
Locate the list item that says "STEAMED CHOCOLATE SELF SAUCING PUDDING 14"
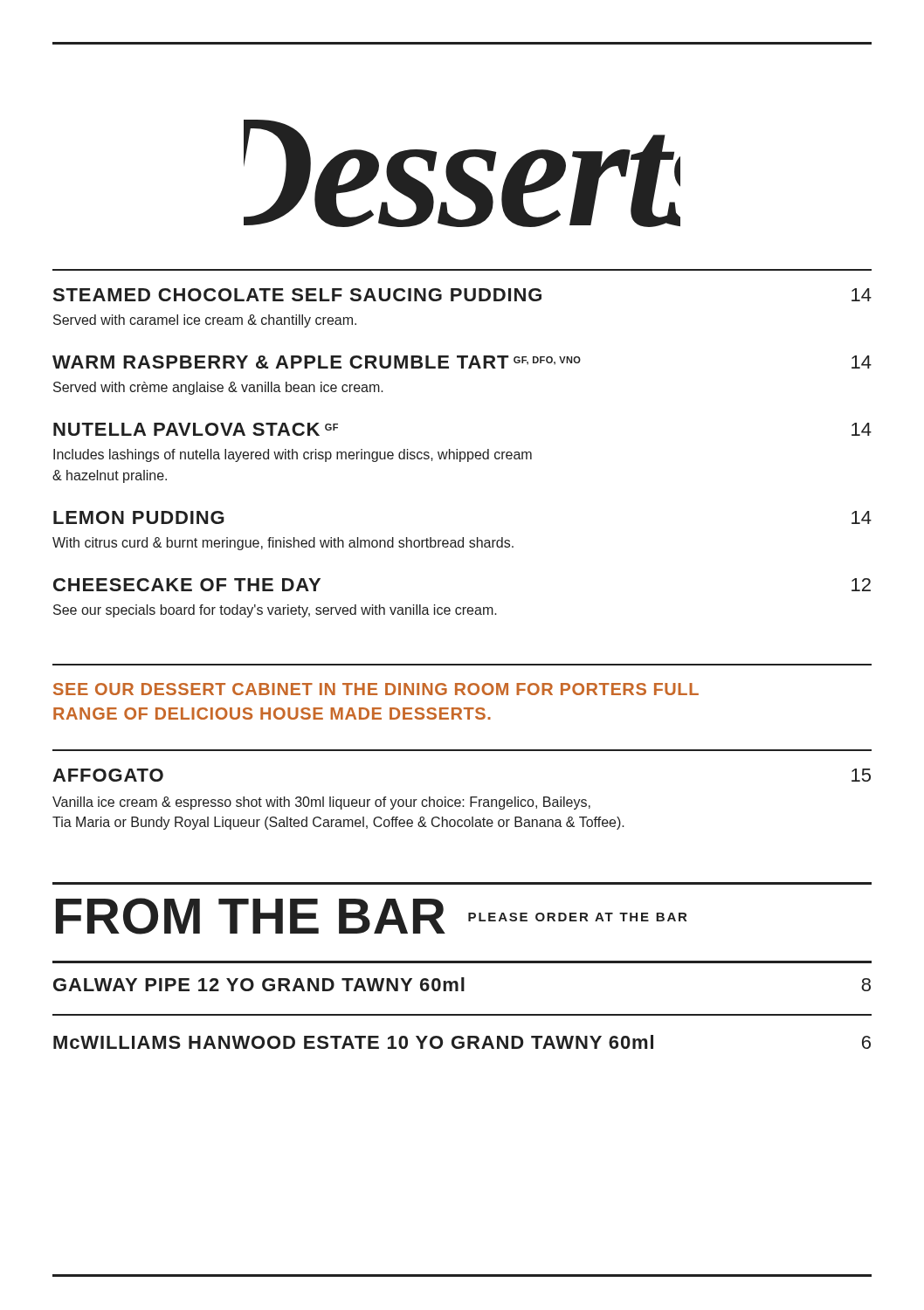tap(462, 307)
